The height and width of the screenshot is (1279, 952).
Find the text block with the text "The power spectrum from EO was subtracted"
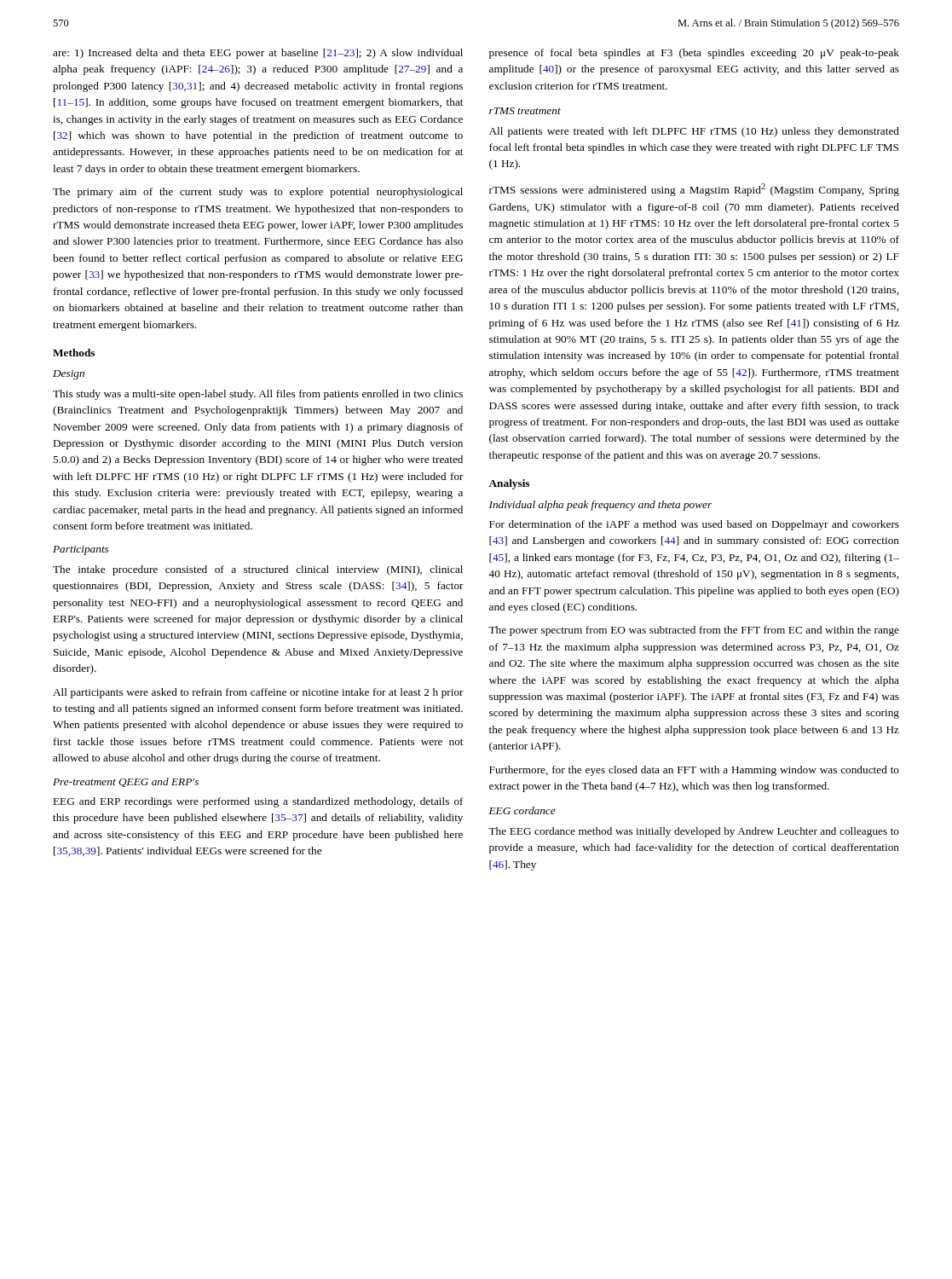coord(694,688)
